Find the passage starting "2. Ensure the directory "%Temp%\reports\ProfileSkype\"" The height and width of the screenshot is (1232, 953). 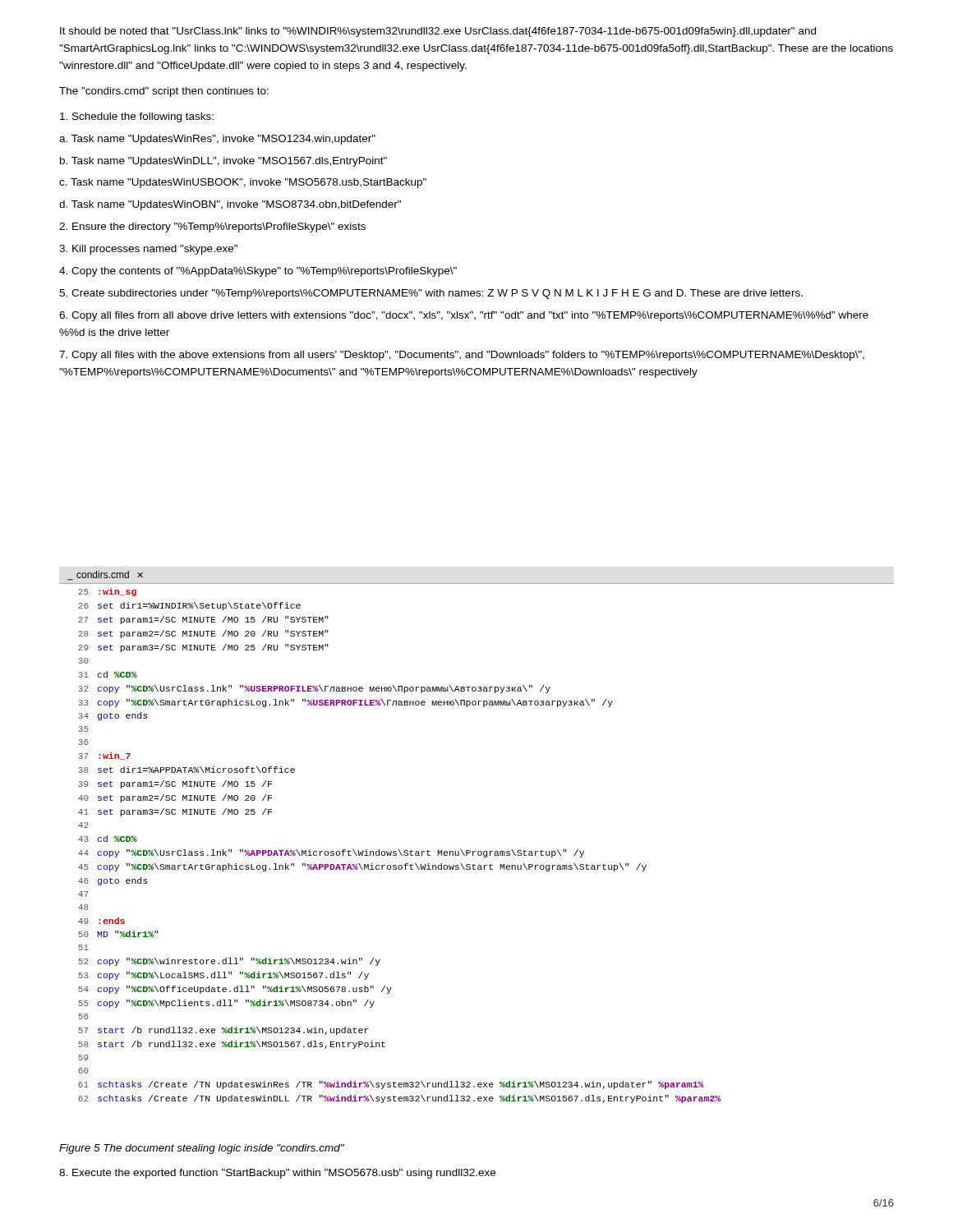click(x=213, y=227)
